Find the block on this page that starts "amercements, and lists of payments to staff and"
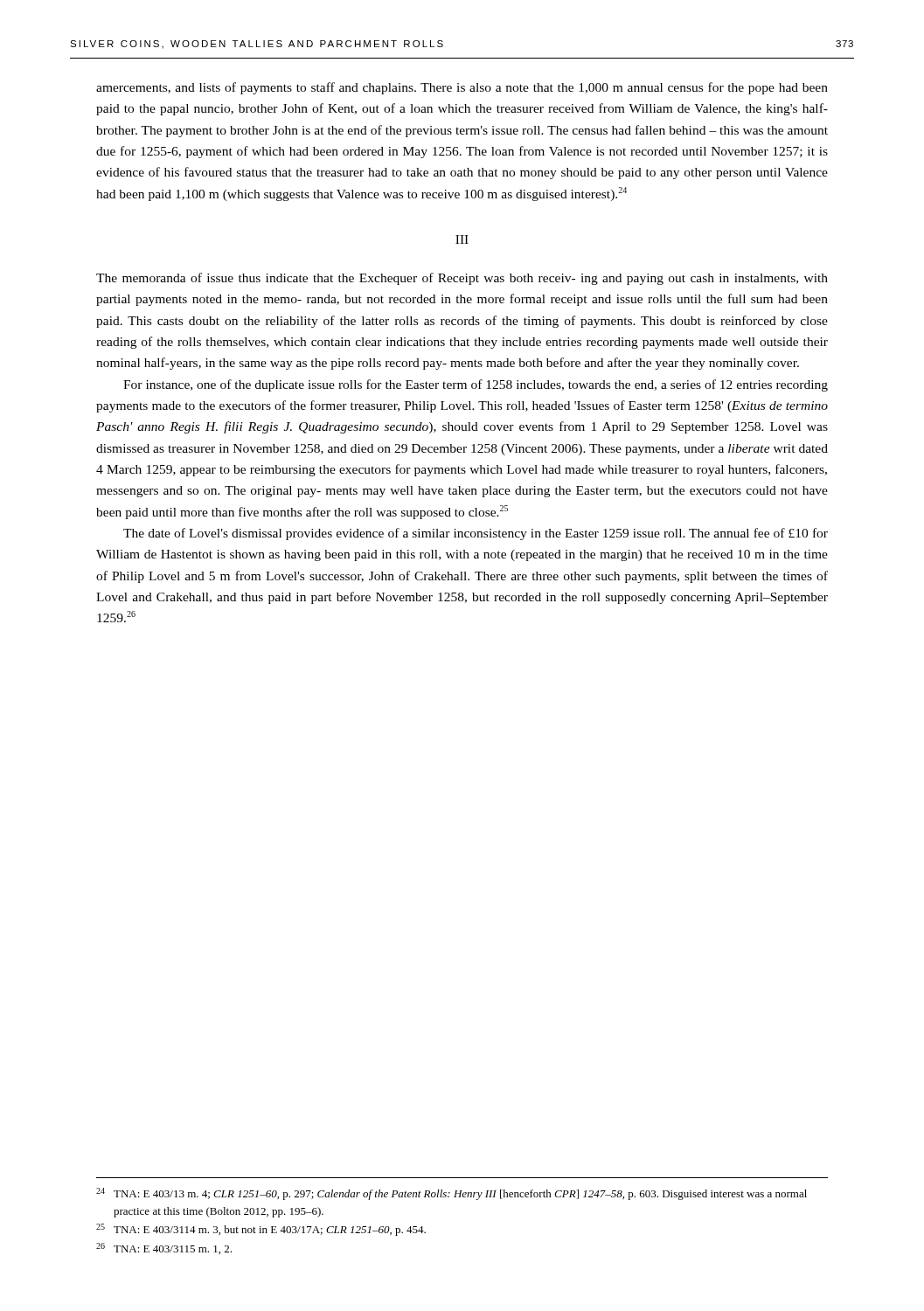The height and width of the screenshot is (1311, 924). click(462, 141)
